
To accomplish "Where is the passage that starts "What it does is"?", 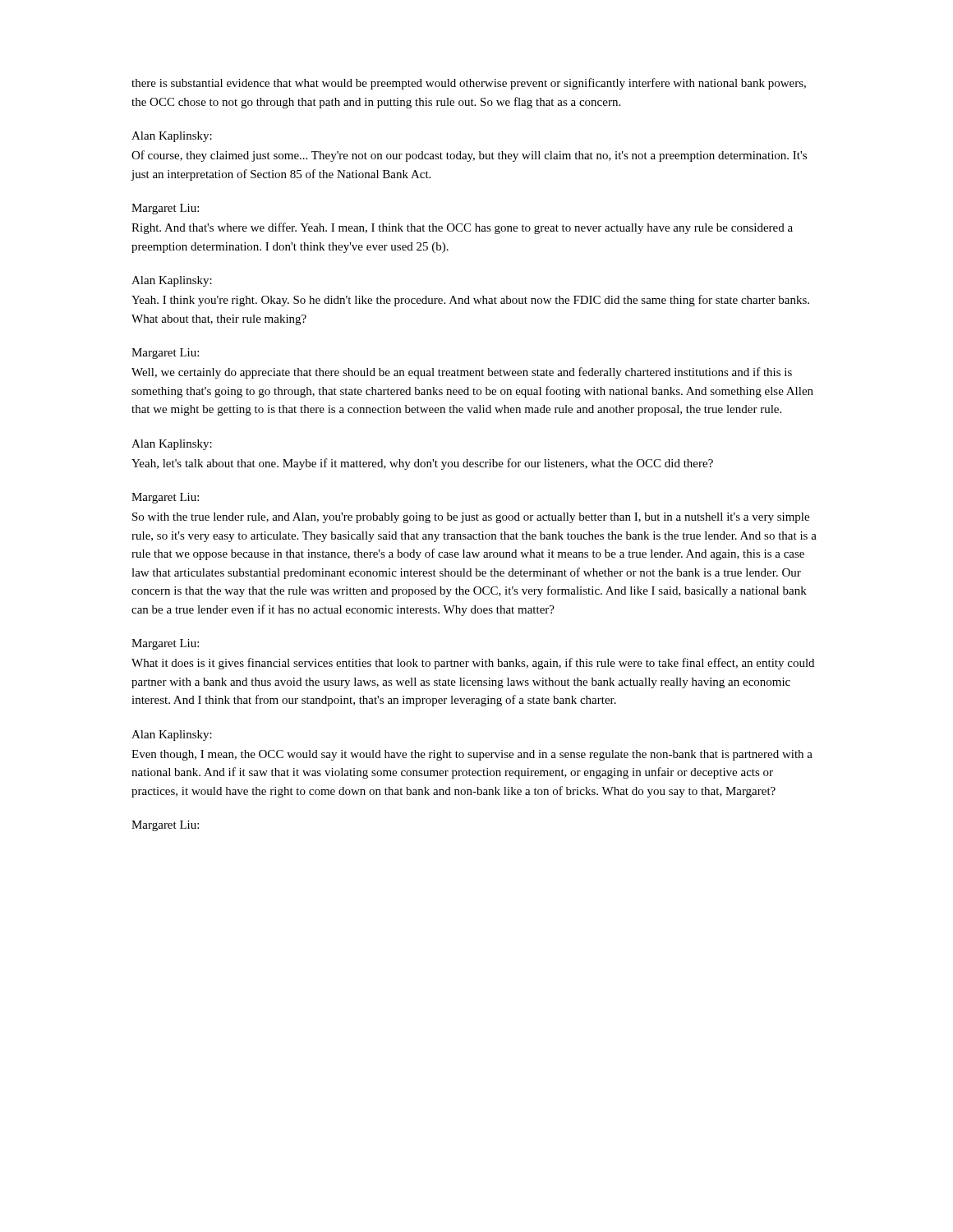I will click(x=476, y=682).
